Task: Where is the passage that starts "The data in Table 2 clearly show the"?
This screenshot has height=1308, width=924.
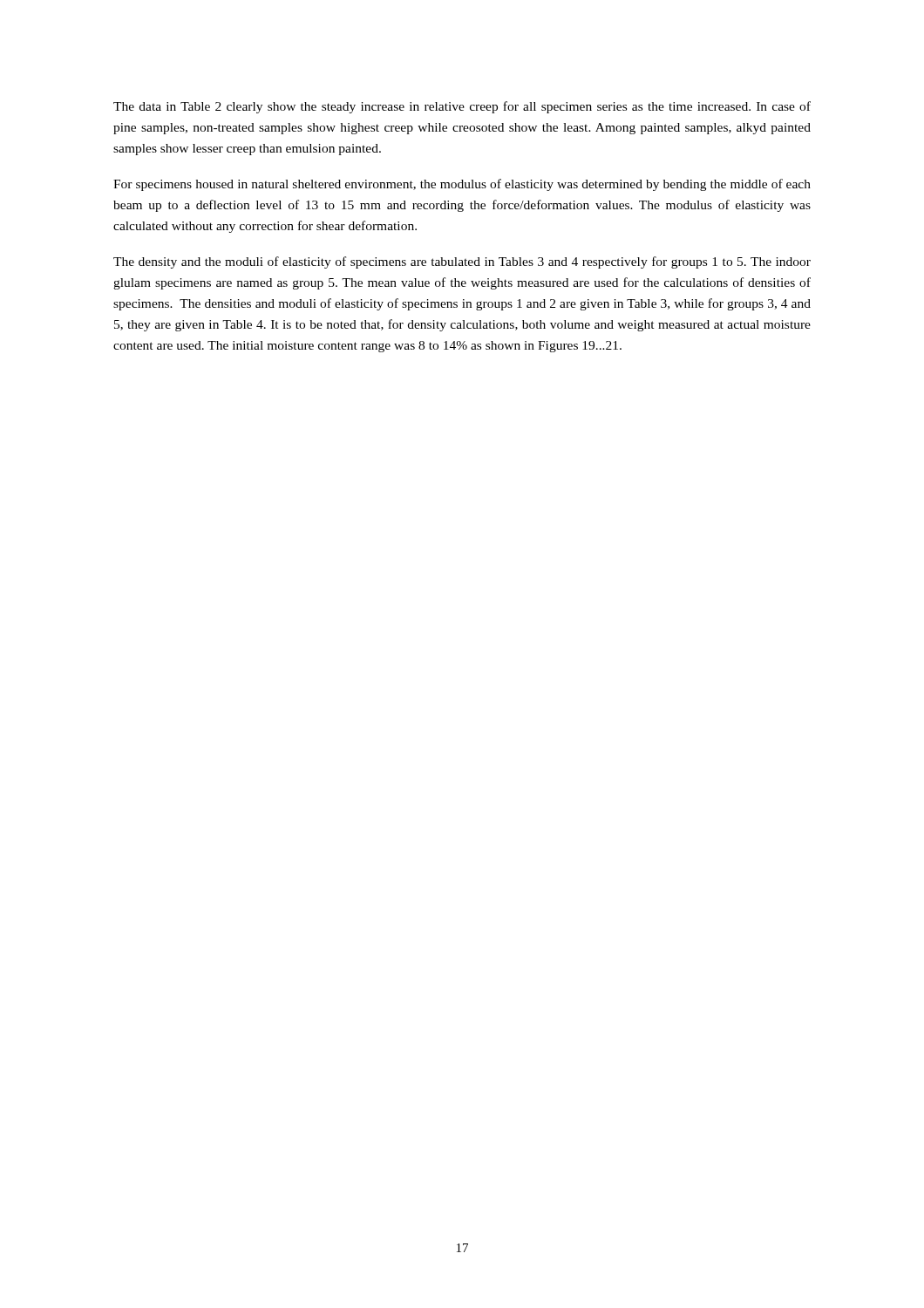Action: tap(462, 127)
